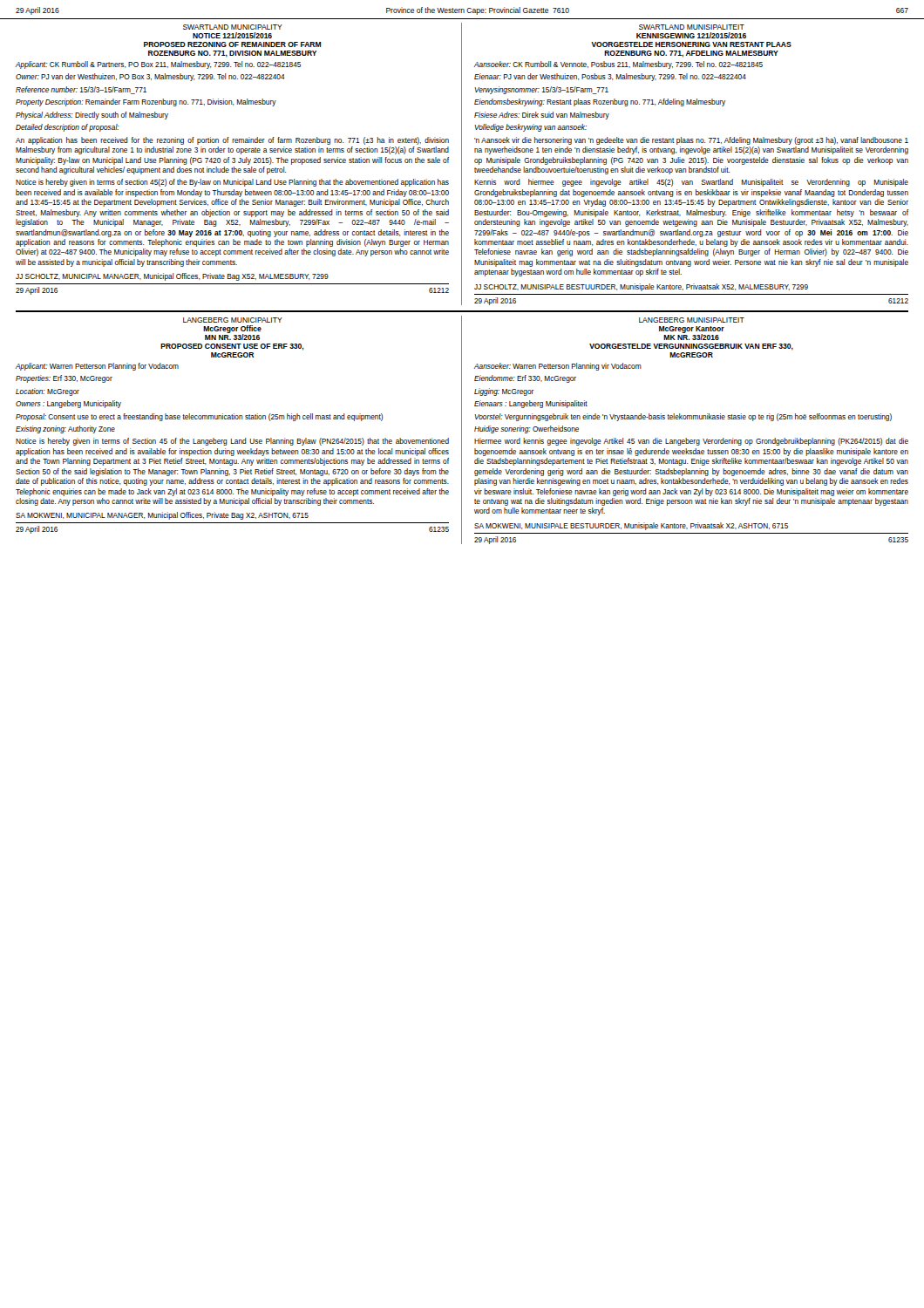Navigate to the text block starting "Hiermee word kennis"
This screenshot has height=1308, width=924.
click(x=691, y=476)
